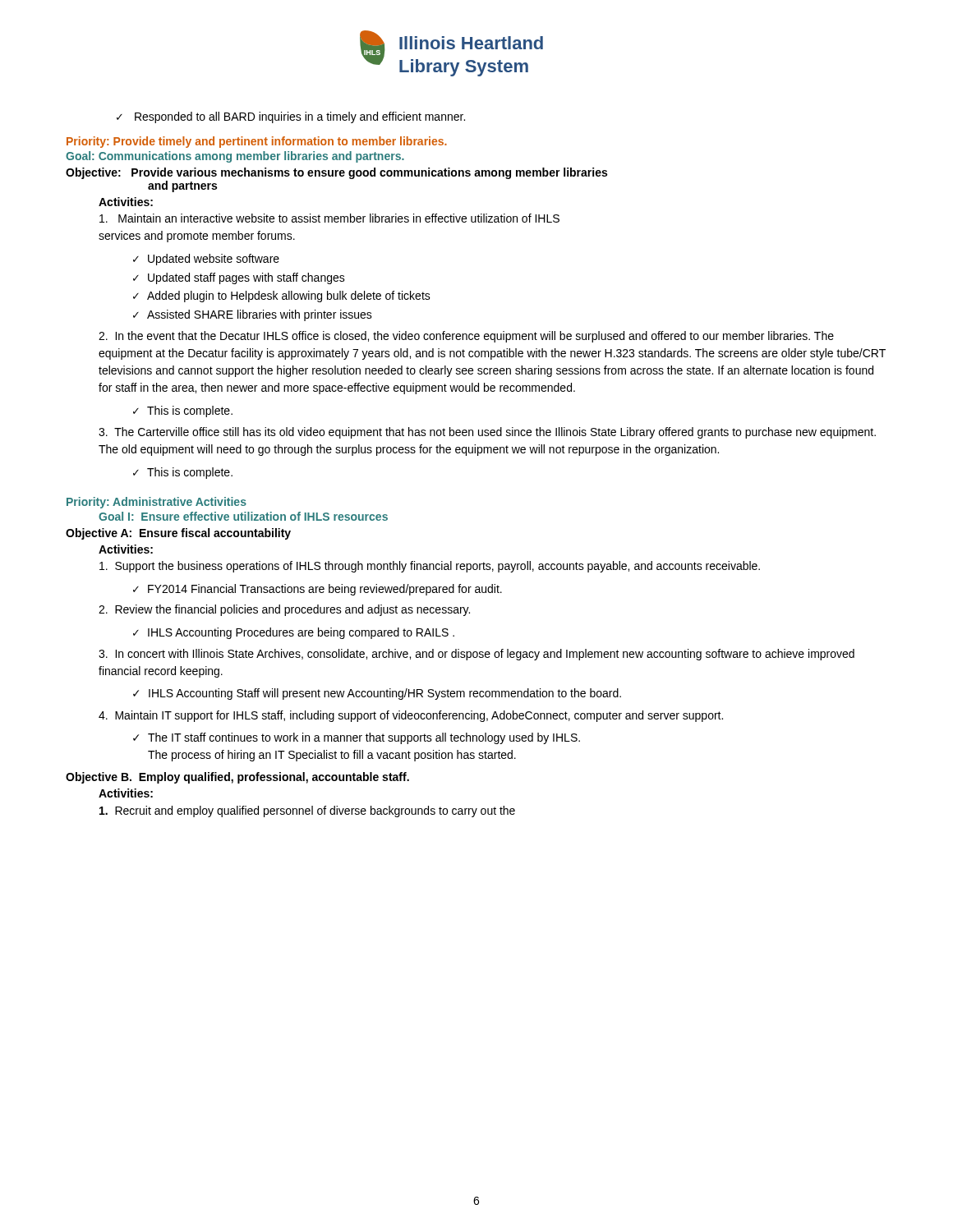Click on the passage starting "Maintain an interactive"

329,227
